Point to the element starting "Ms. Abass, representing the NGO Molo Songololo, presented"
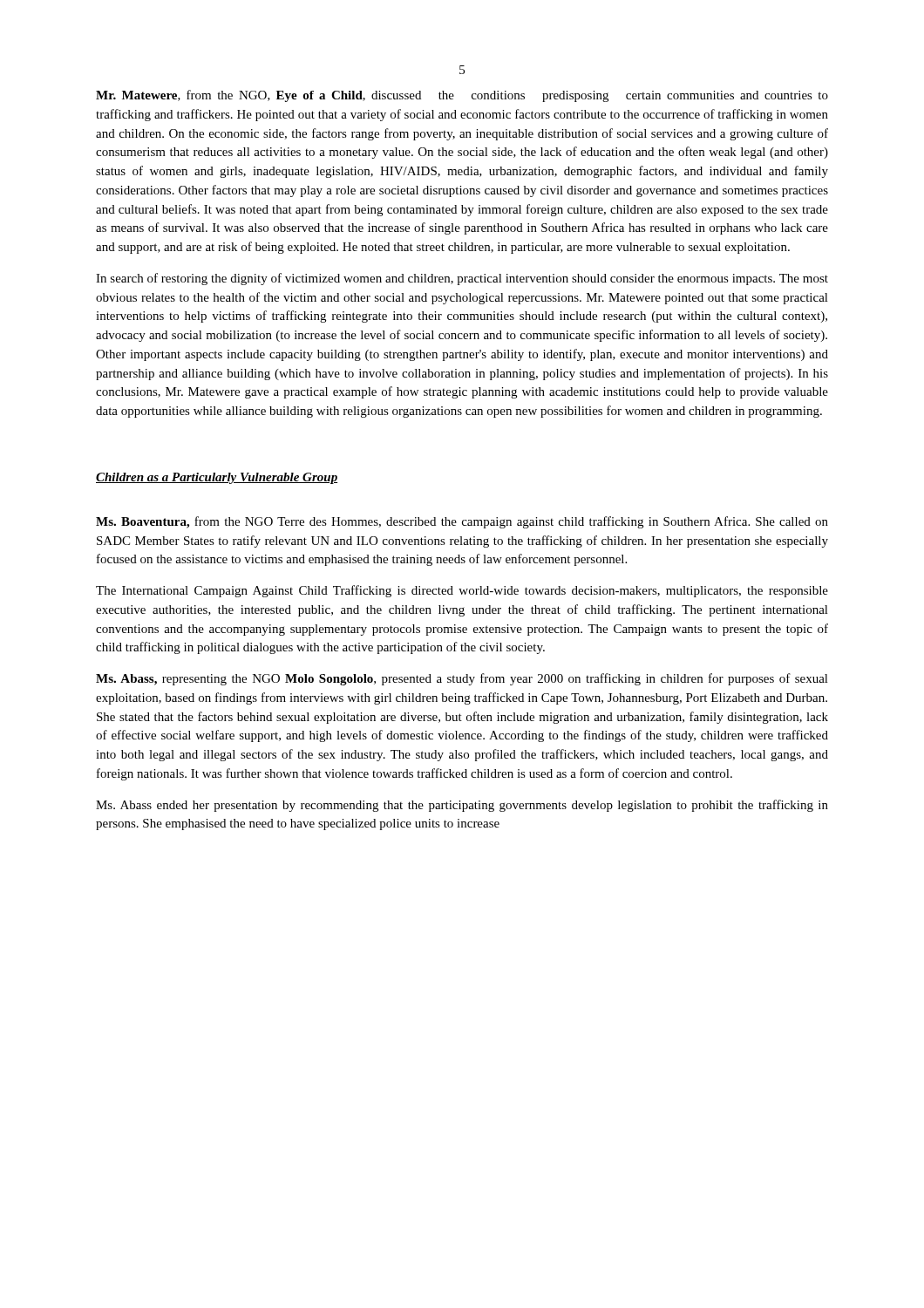Viewport: 924px width, 1308px height. (x=462, y=727)
